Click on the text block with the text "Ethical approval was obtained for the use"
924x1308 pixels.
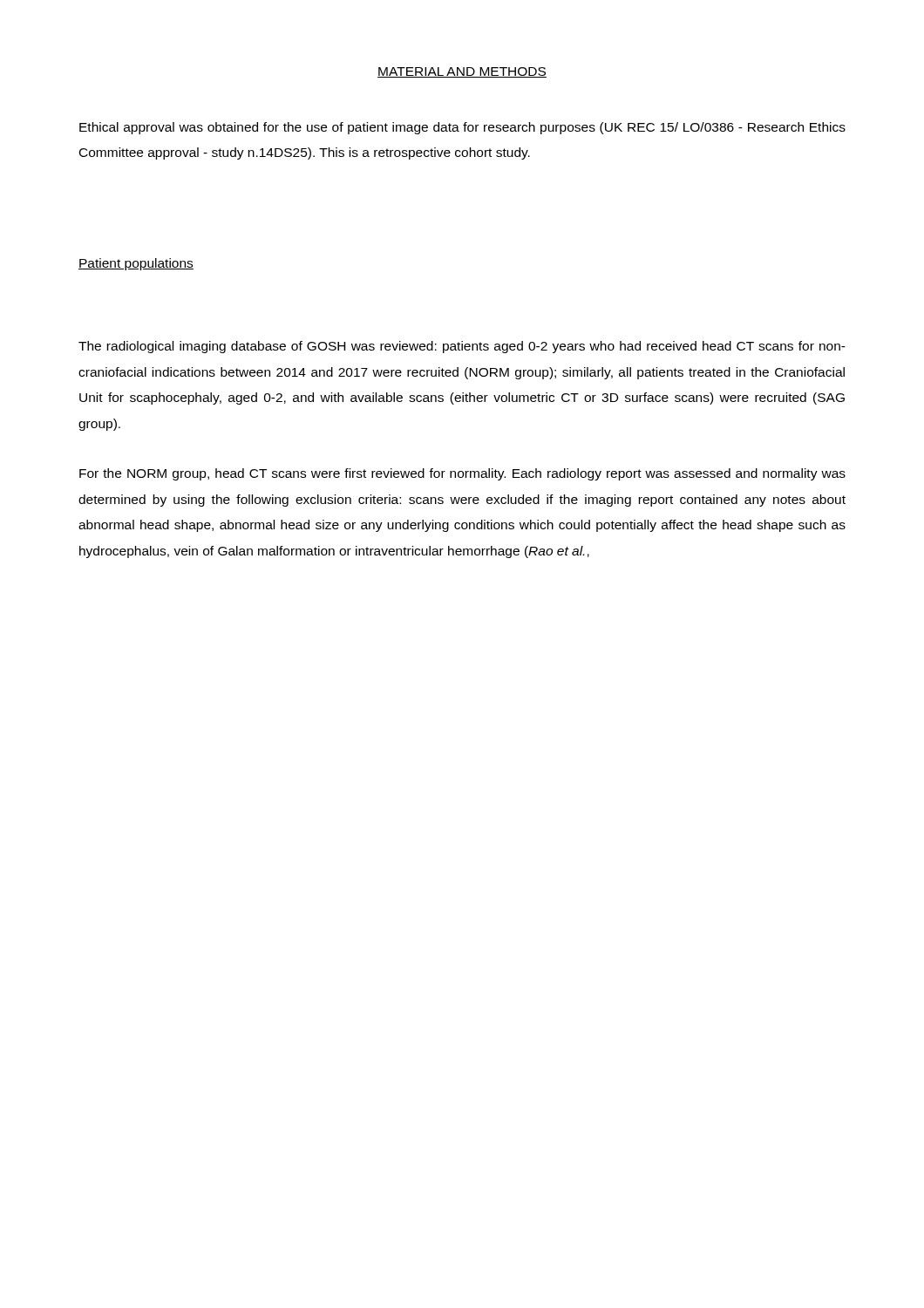pyautogui.click(x=462, y=140)
